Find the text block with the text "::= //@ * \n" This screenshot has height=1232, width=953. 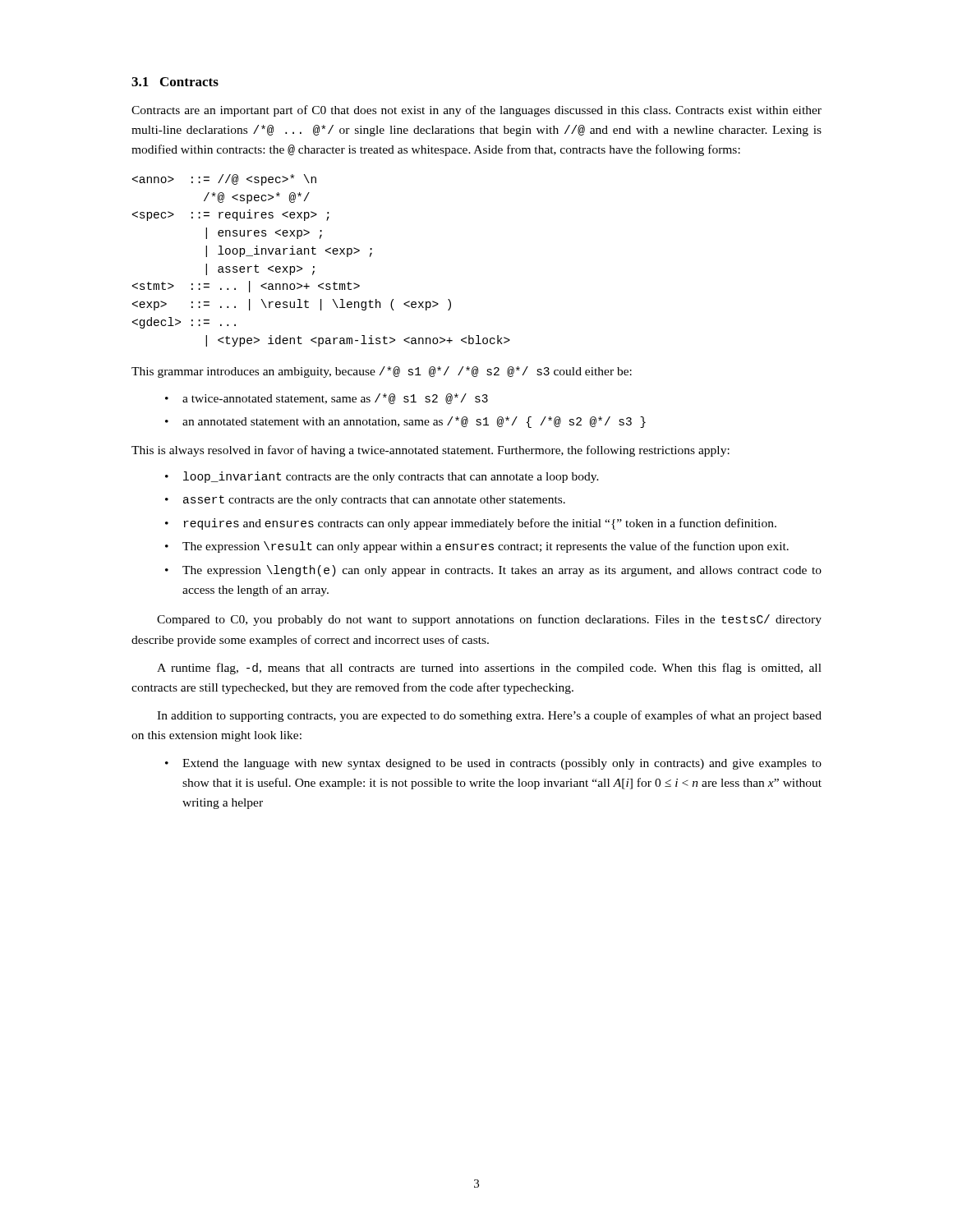224,180
